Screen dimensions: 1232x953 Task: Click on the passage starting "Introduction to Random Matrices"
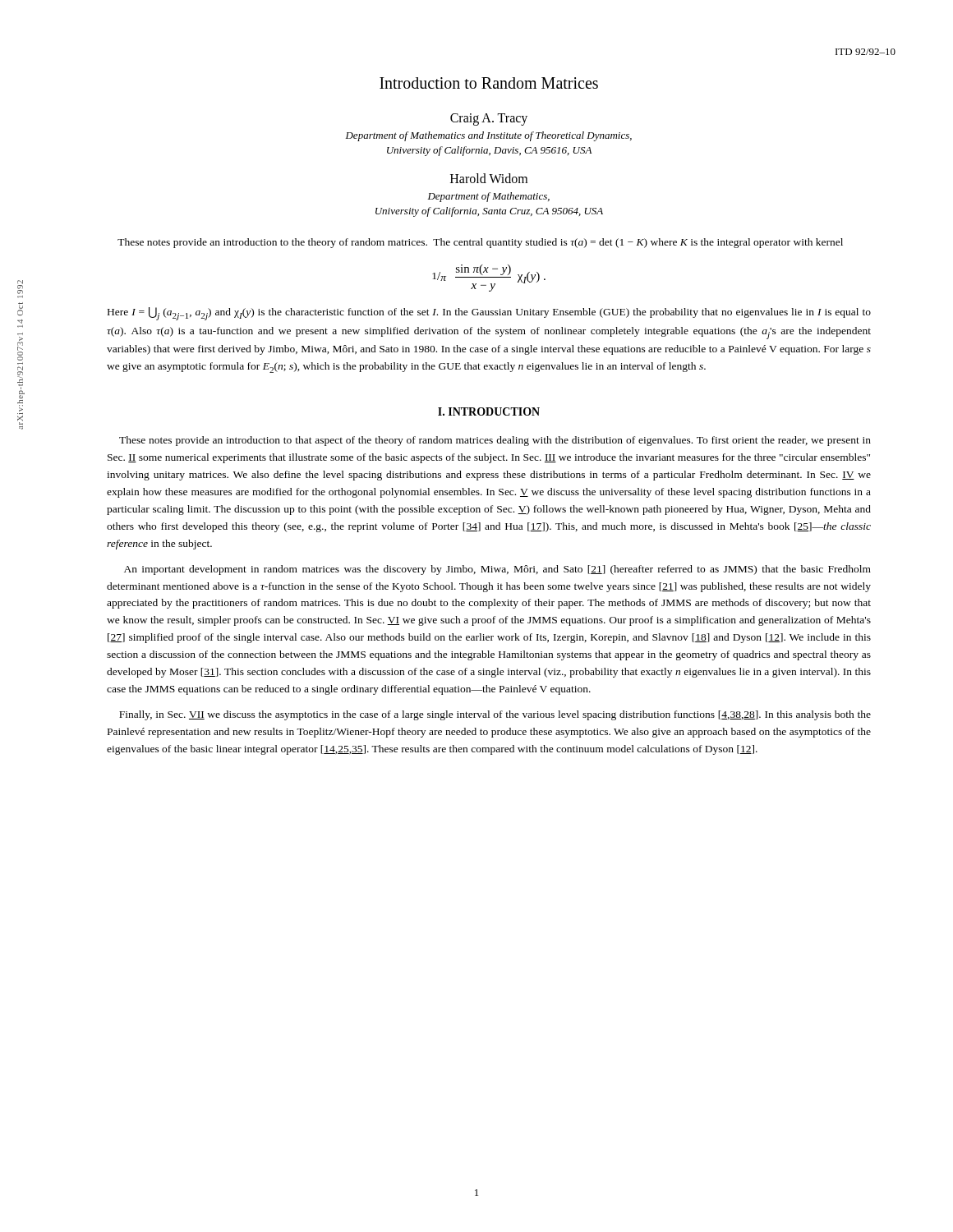point(489,83)
